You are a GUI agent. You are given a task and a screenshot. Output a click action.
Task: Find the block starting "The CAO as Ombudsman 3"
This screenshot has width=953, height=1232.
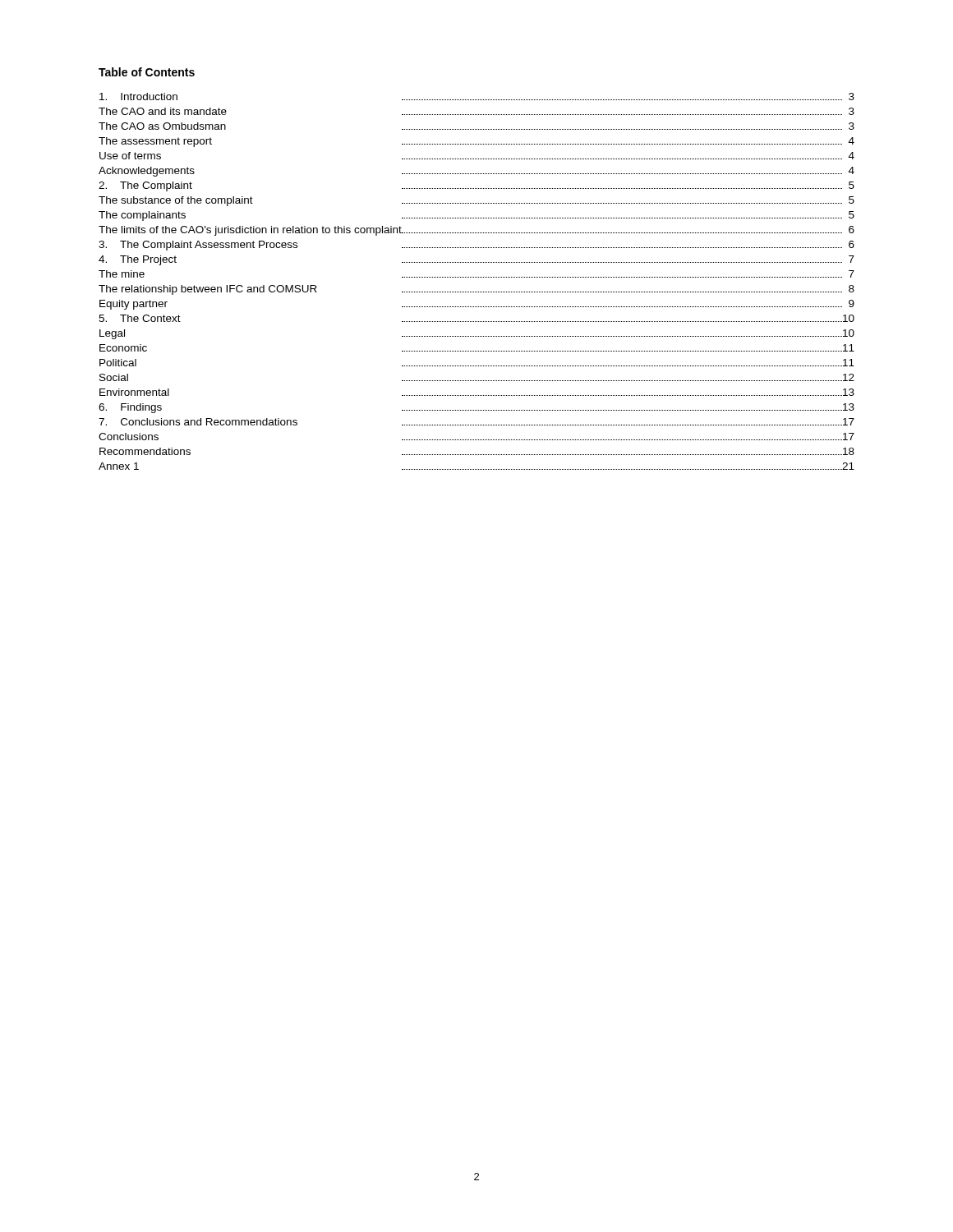tap(476, 126)
